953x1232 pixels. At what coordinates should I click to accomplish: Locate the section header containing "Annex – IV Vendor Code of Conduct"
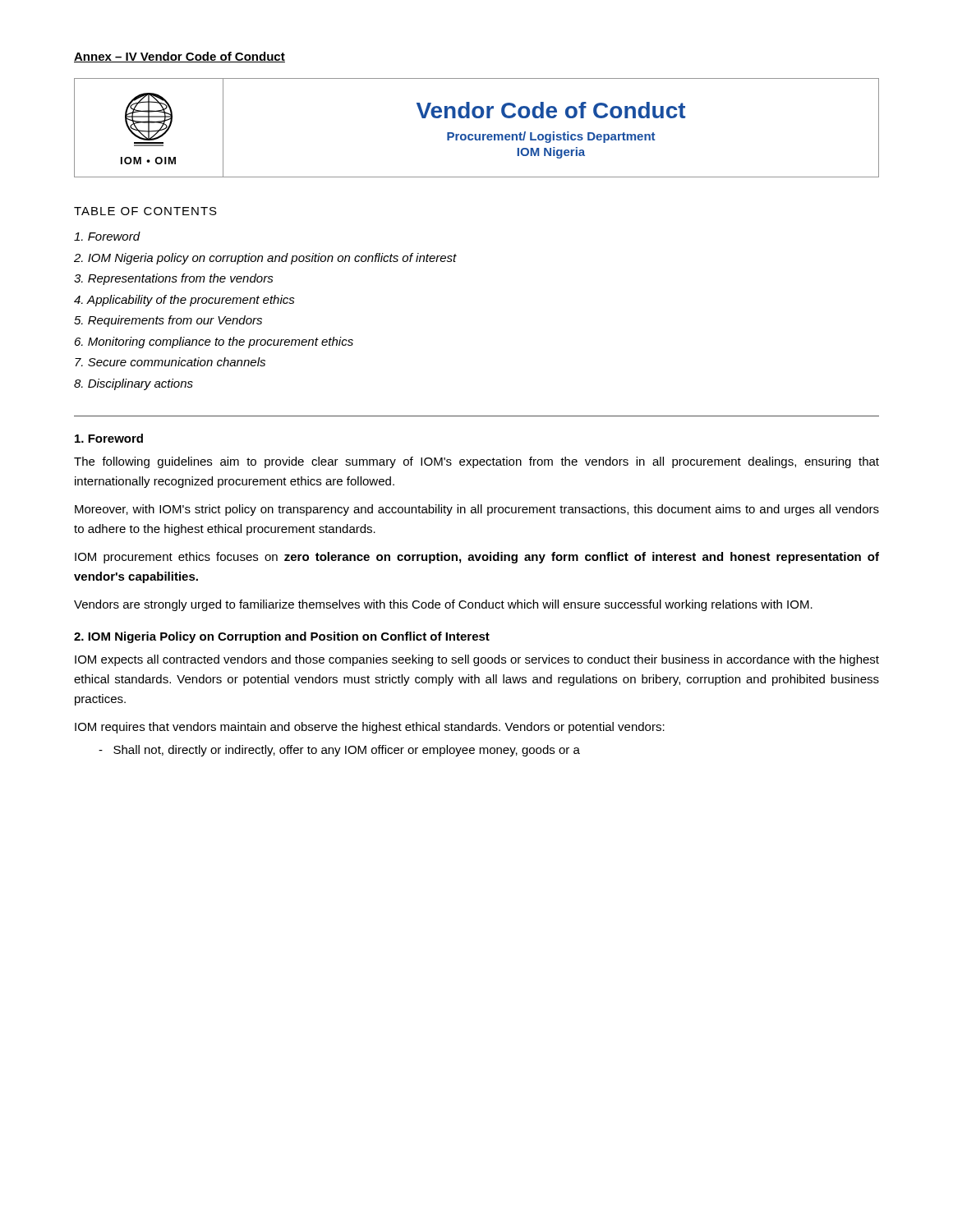(179, 56)
